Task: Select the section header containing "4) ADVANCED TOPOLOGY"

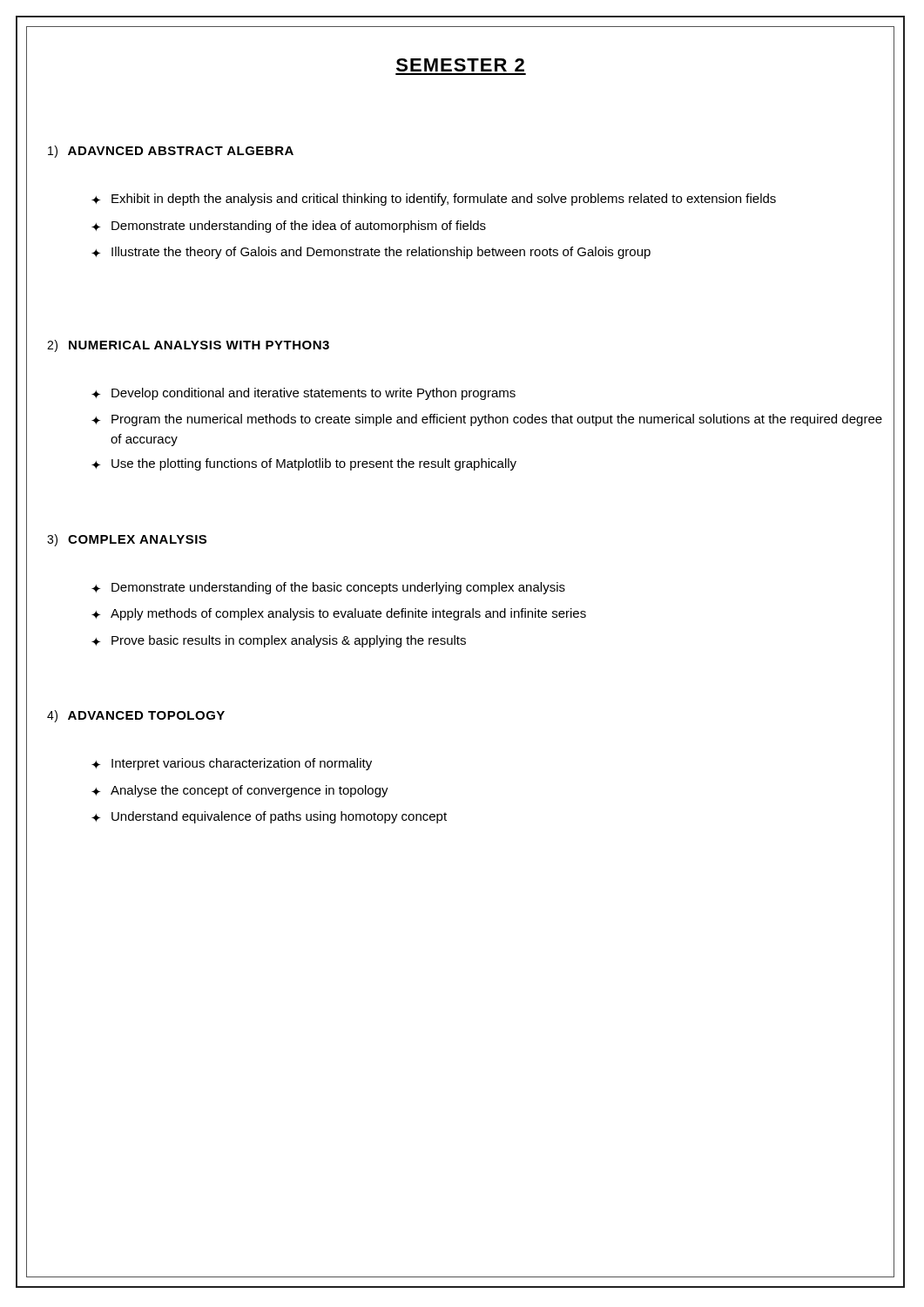Action: point(136,715)
